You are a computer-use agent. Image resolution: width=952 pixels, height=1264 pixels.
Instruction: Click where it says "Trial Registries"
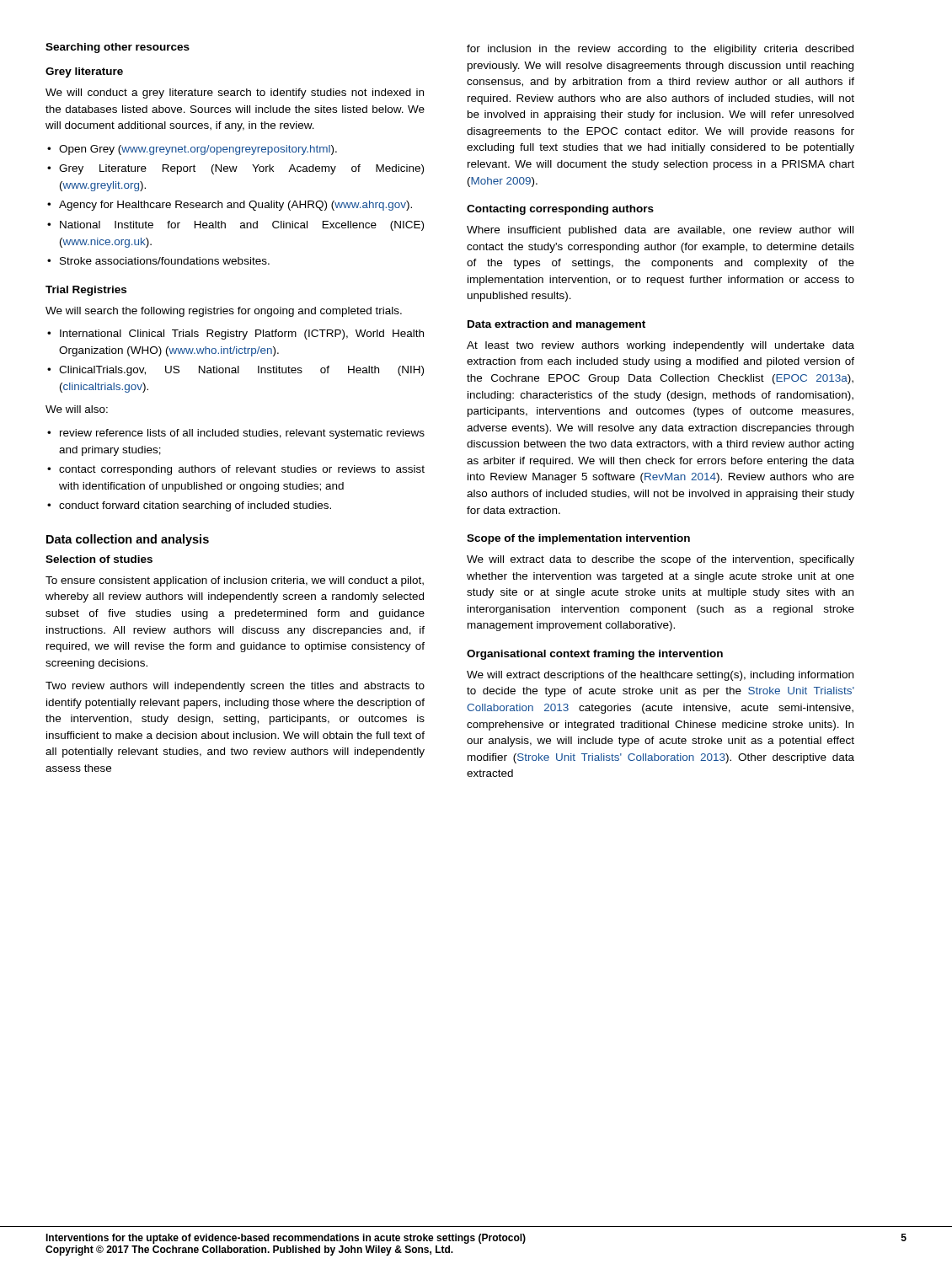(86, 291)
